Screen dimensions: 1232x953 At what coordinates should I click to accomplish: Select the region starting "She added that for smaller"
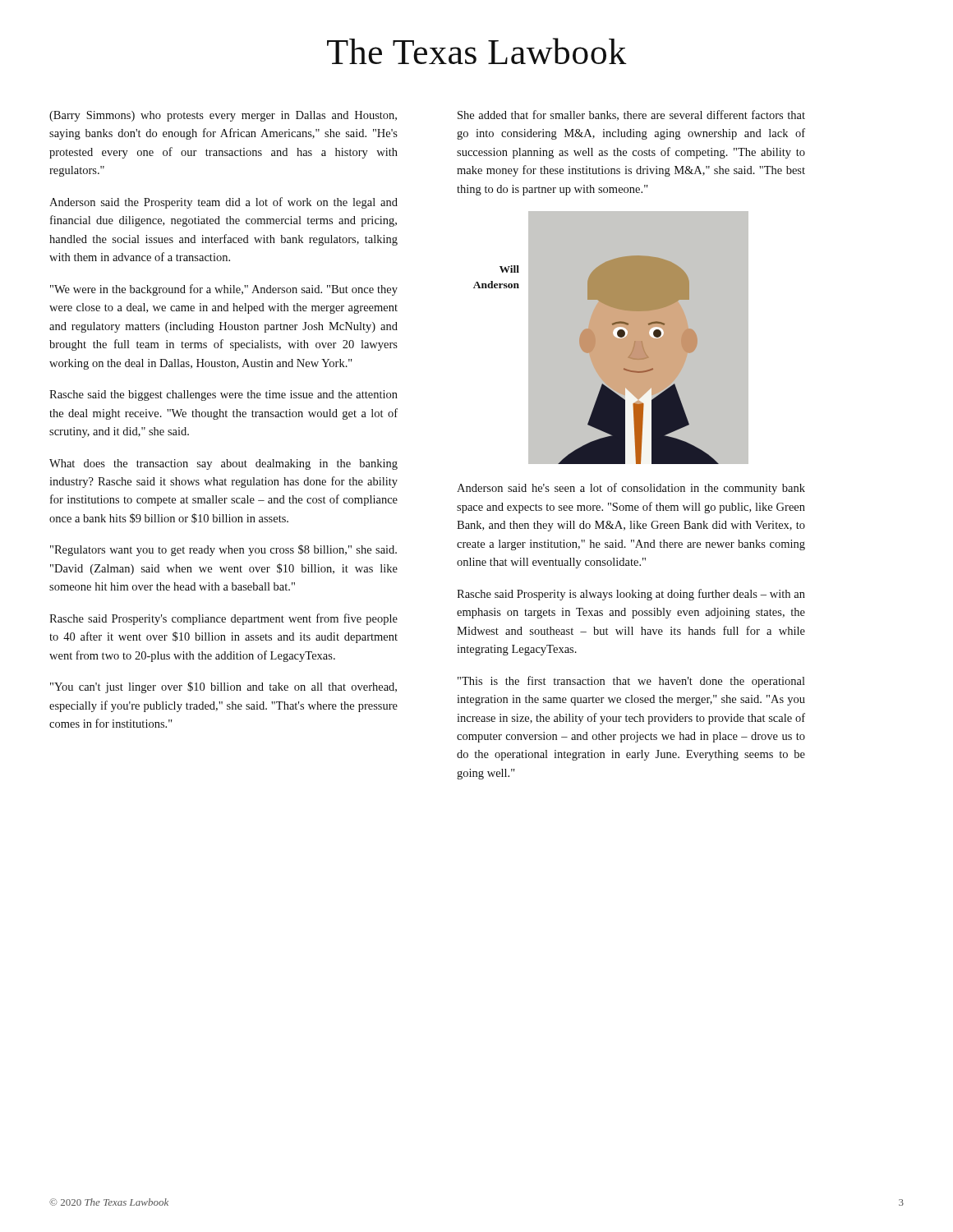coord(631,152)
